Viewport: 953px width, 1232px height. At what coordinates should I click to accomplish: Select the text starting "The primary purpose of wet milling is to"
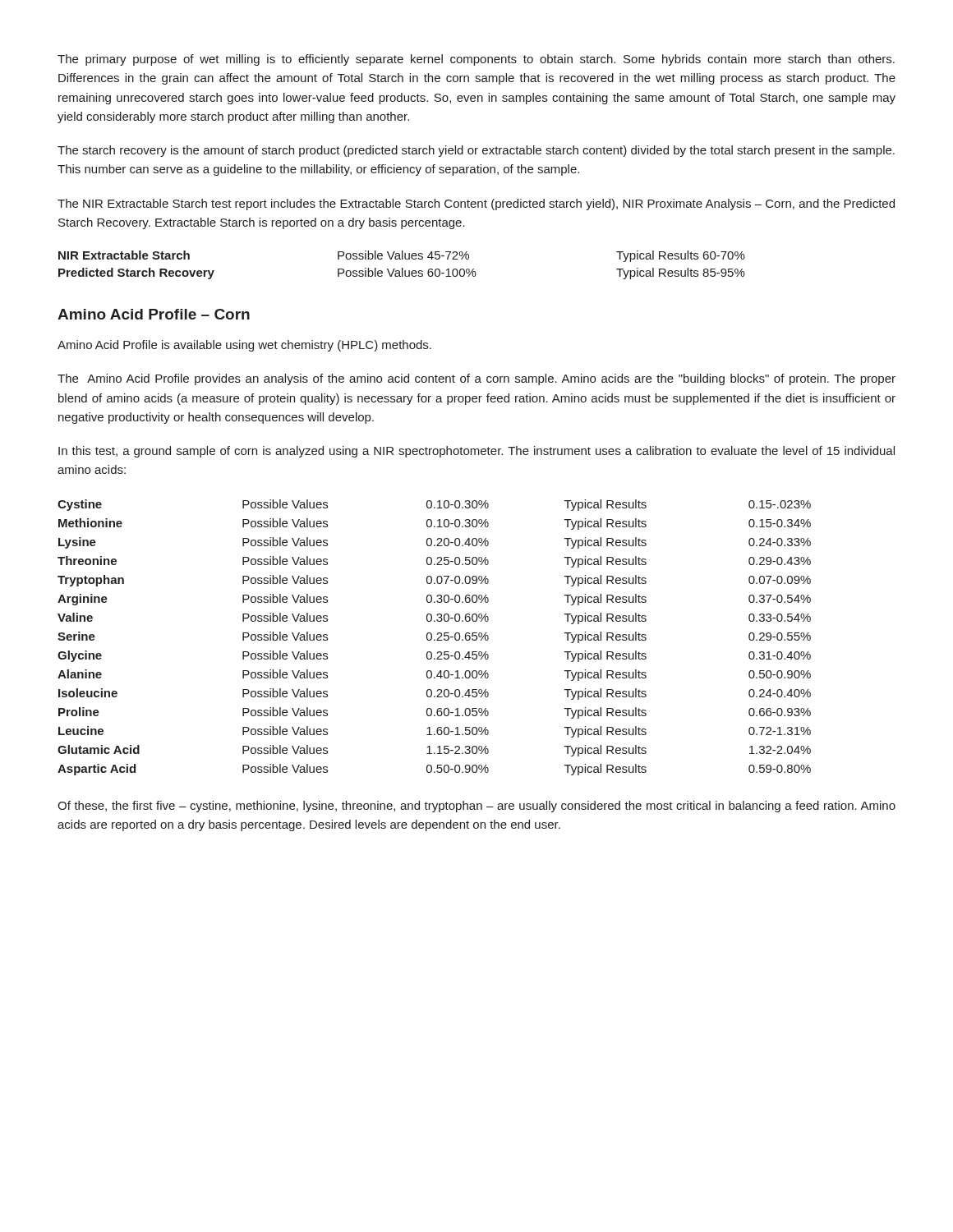click(476, 87)
